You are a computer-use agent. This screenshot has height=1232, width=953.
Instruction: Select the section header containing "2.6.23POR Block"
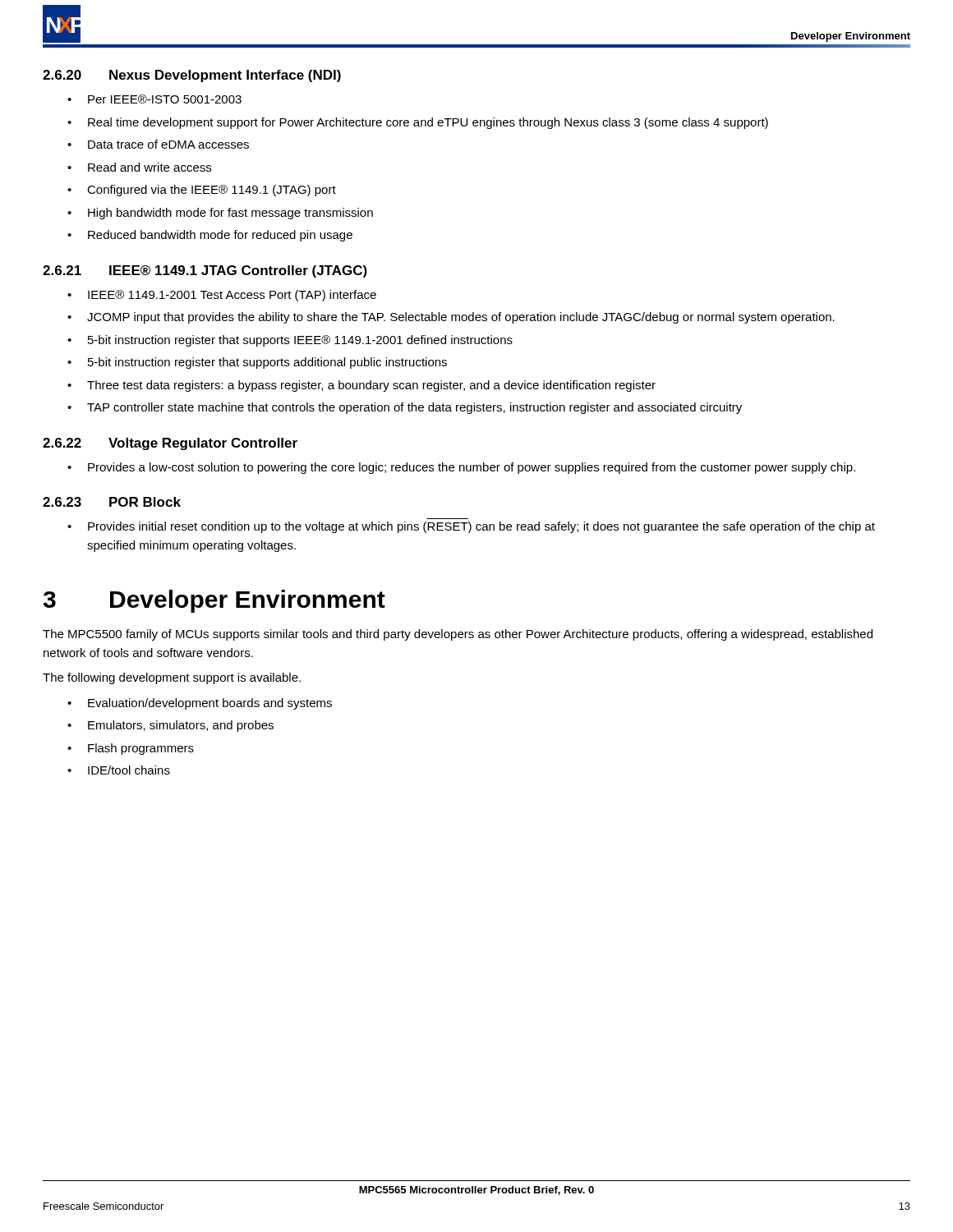click(x=112, y=503)
